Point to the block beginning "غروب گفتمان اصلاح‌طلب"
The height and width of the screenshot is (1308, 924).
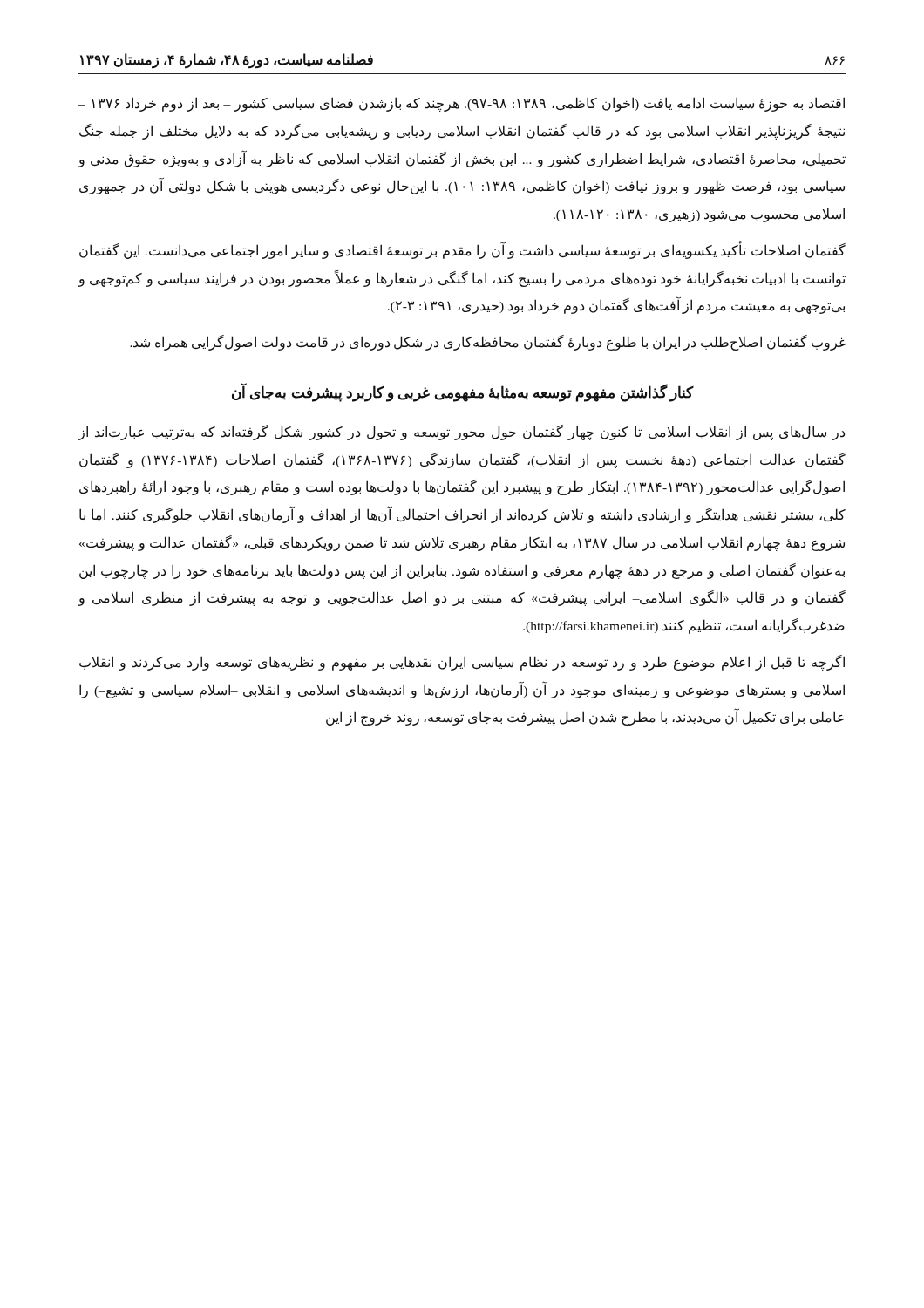pyautogui.click(x=487, y=342)
